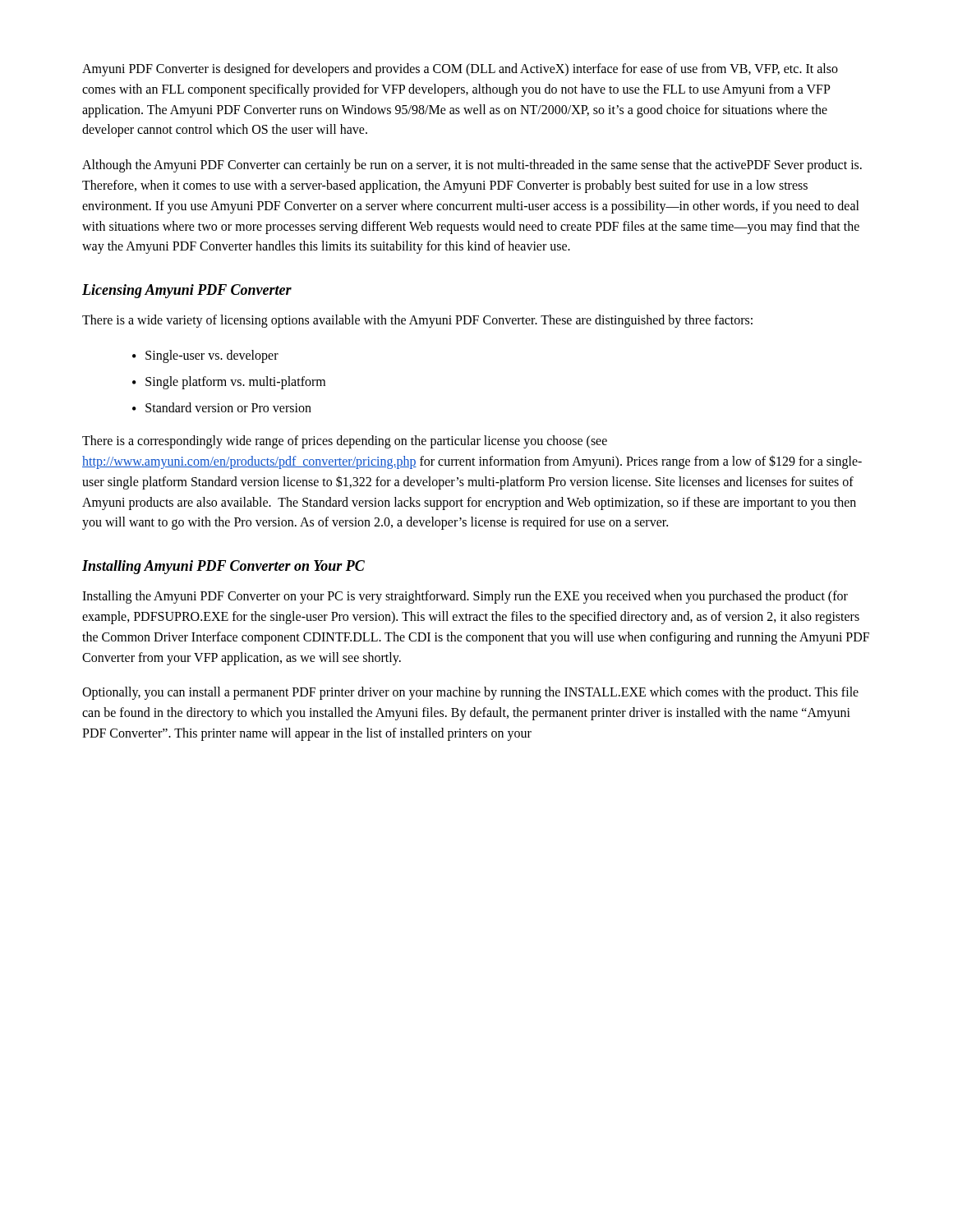The image size is (953, 1232).
Task: Click on the element starting "Installing the Amyuni PDF Converter on your"
Action: 476,627
